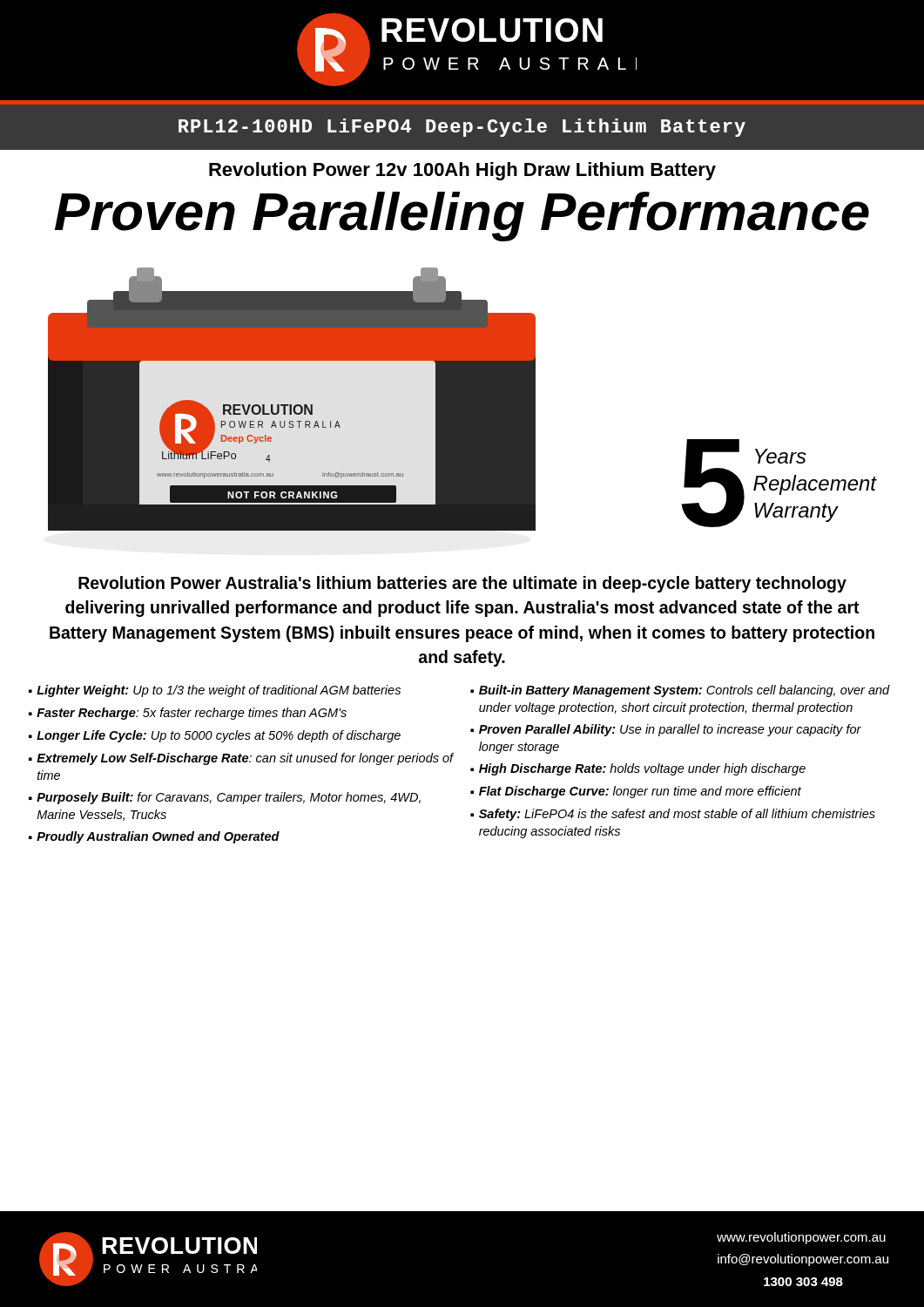Locate the block of text that opens with "▪ Extremely Low Self-Discharge"
This screenshot has height=1307, width=924.
[241, 767]
